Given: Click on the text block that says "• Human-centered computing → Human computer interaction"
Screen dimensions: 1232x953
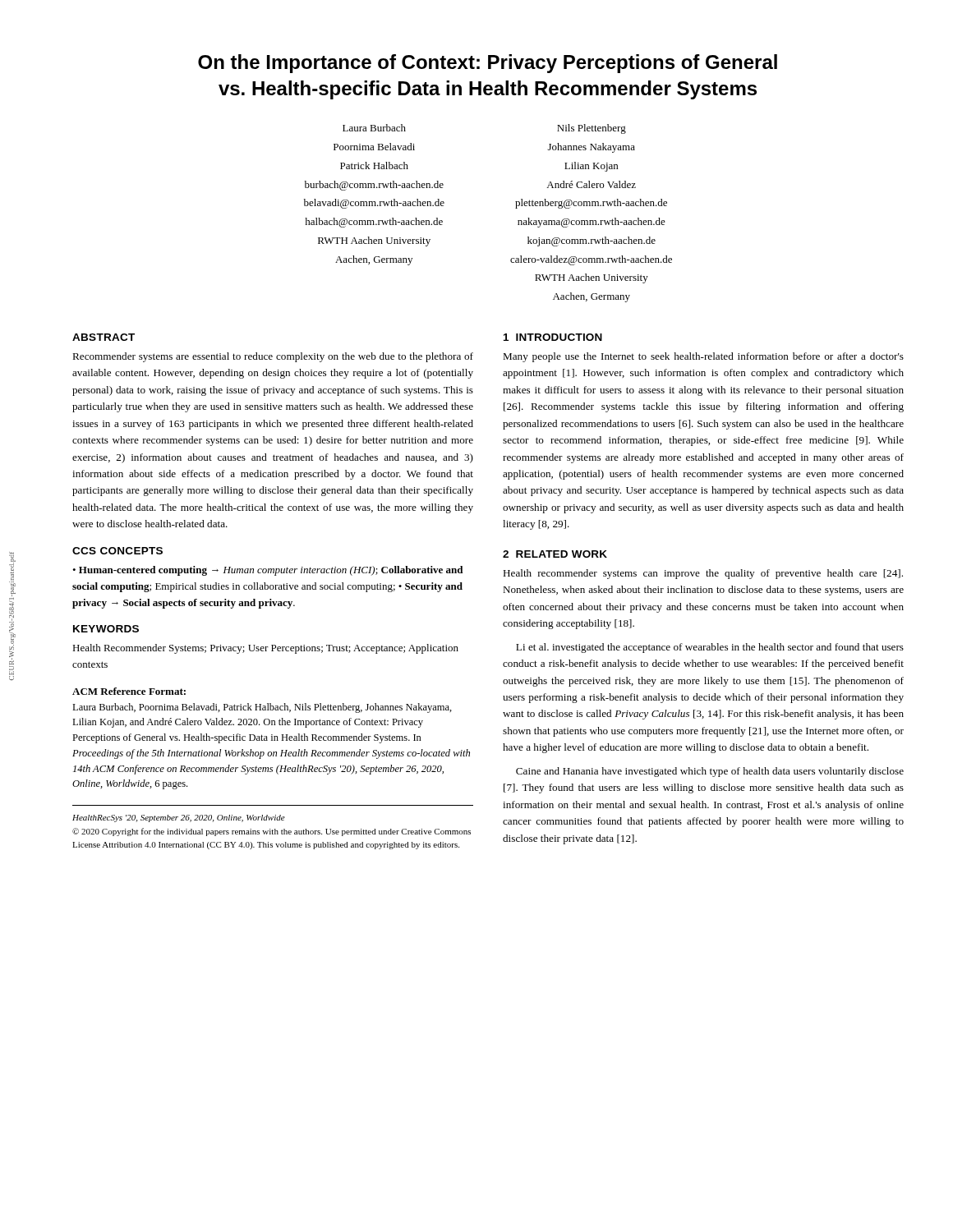Looking at the screenshot, I should tap(268, 586).
